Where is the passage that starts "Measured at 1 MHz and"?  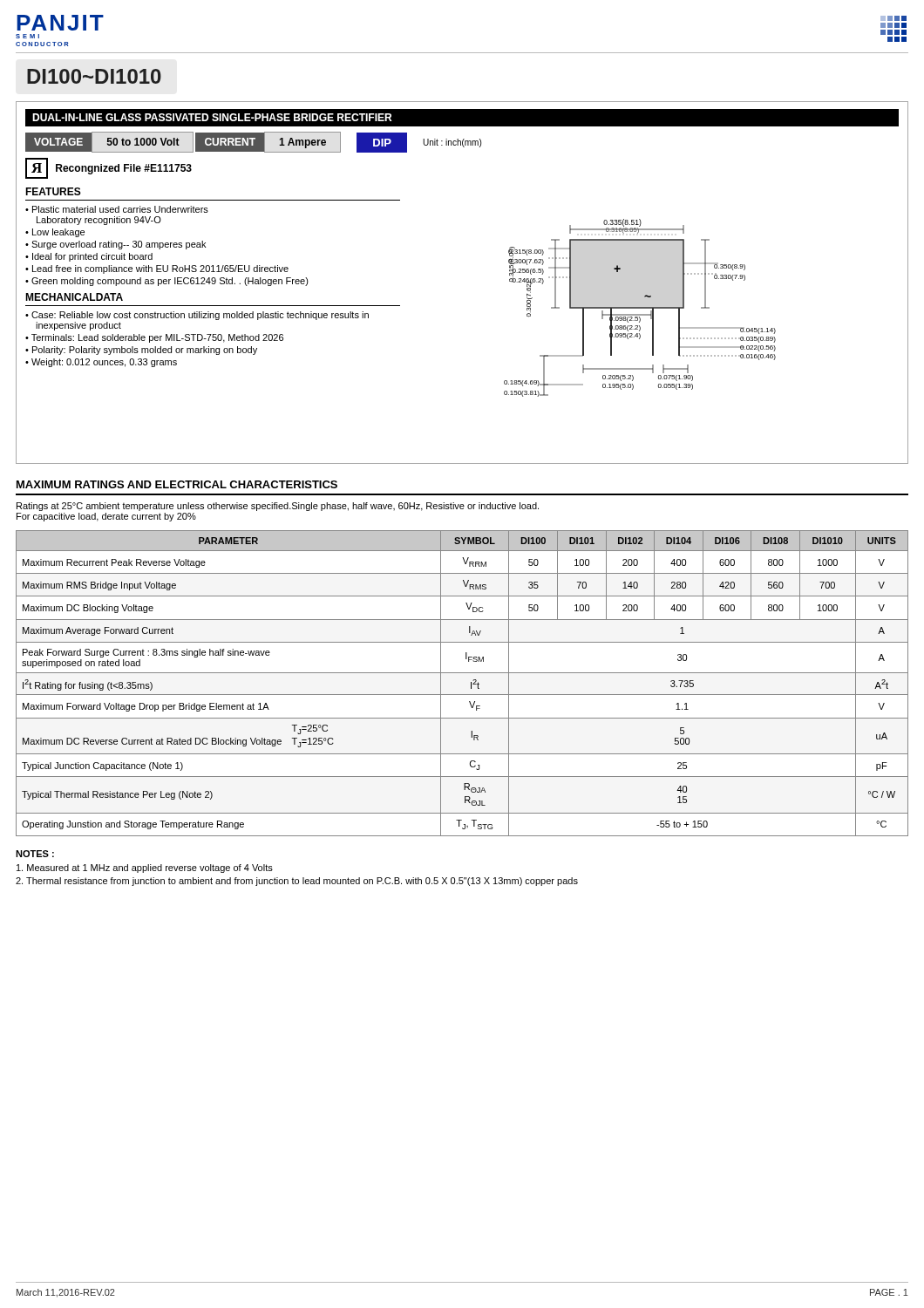pyautogui.click(x=144, y=867)
